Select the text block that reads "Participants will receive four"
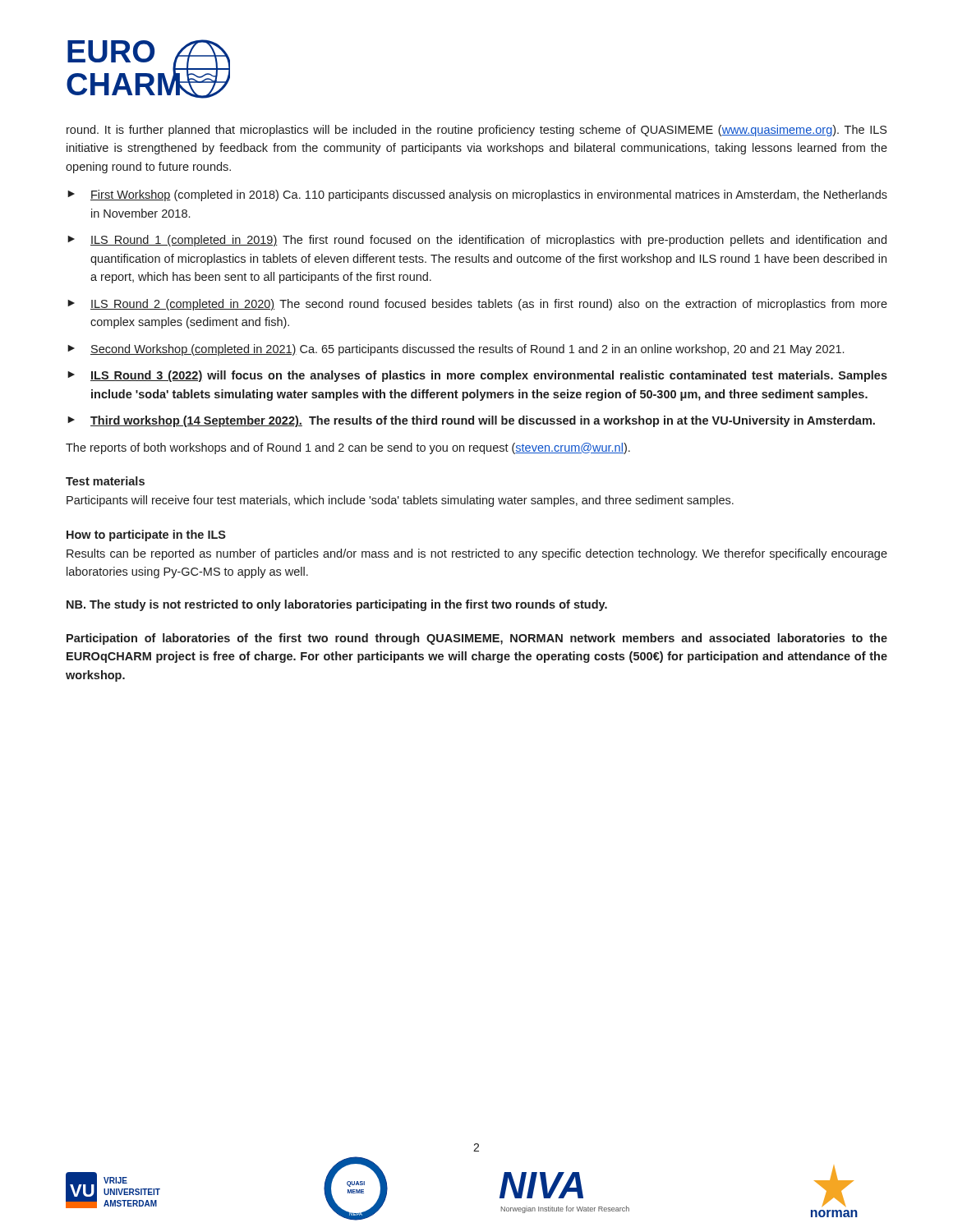 pyautogui.click(x=400, y=500)
